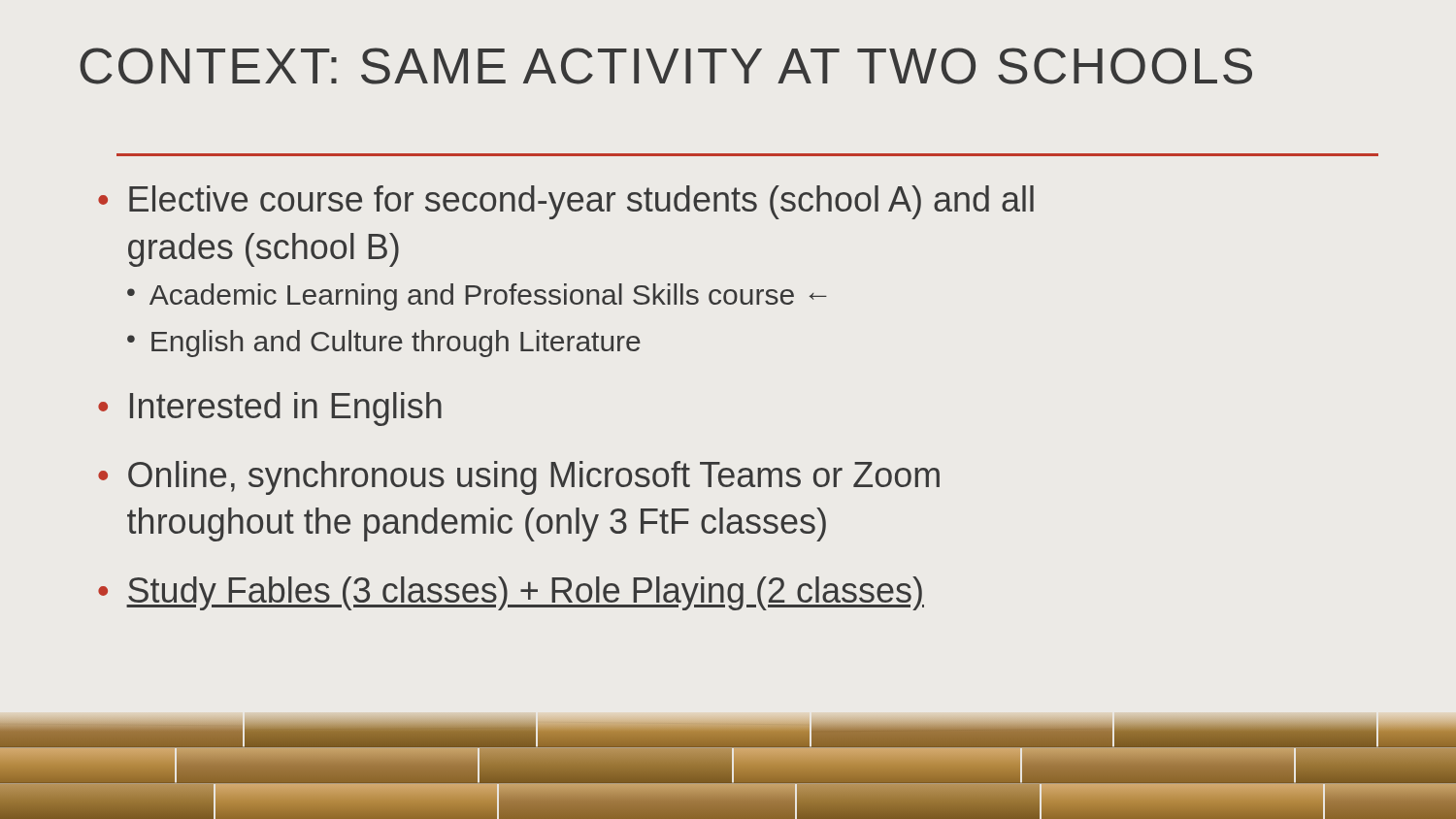Screen dimensions: 819x1456
Task: Find the element starting "• English and"
Action: tap(384, 342)
